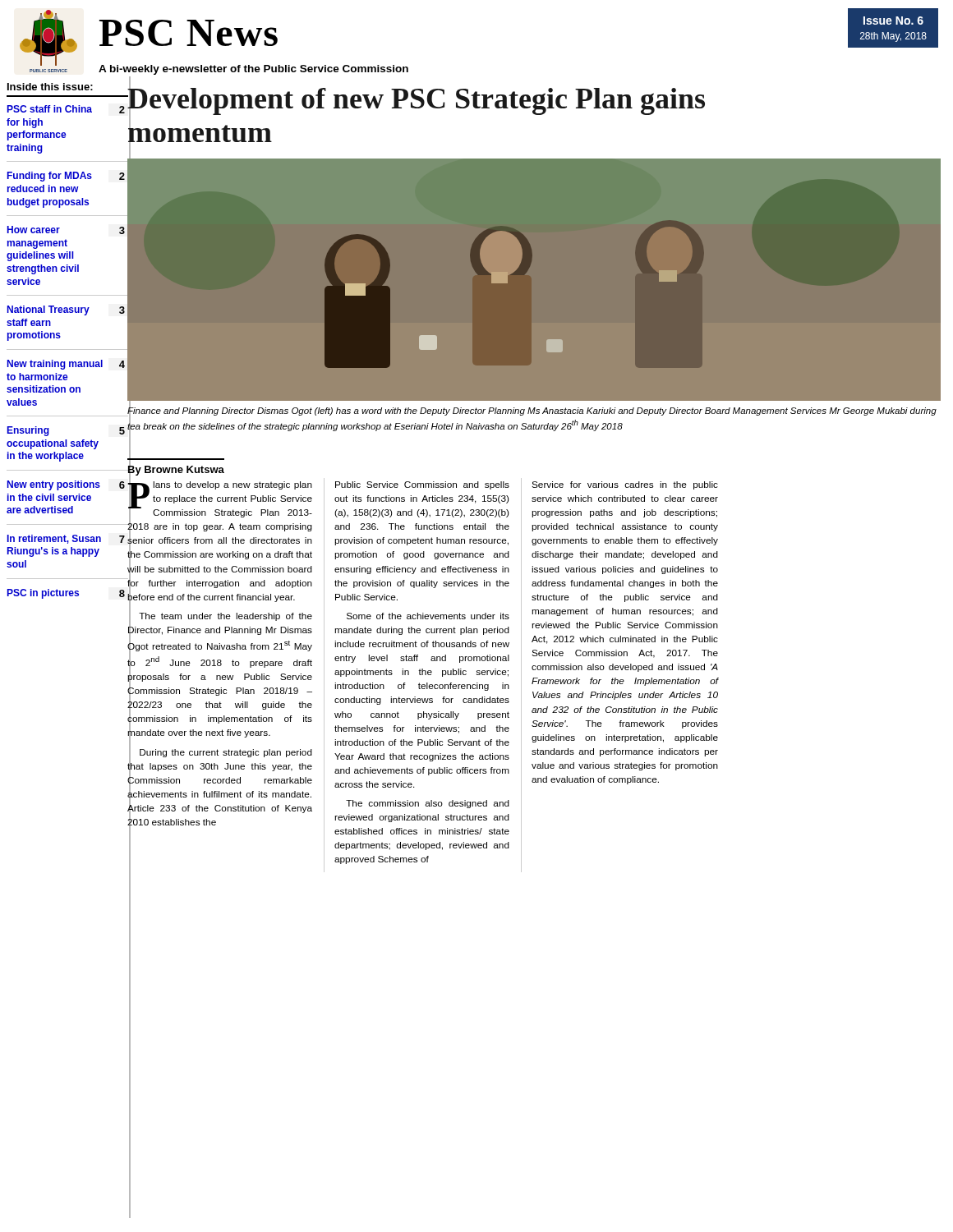Find the passage starting "Funding for MDAs"
This screenshot has height=1232, width=953.
(x=67, y=189)
